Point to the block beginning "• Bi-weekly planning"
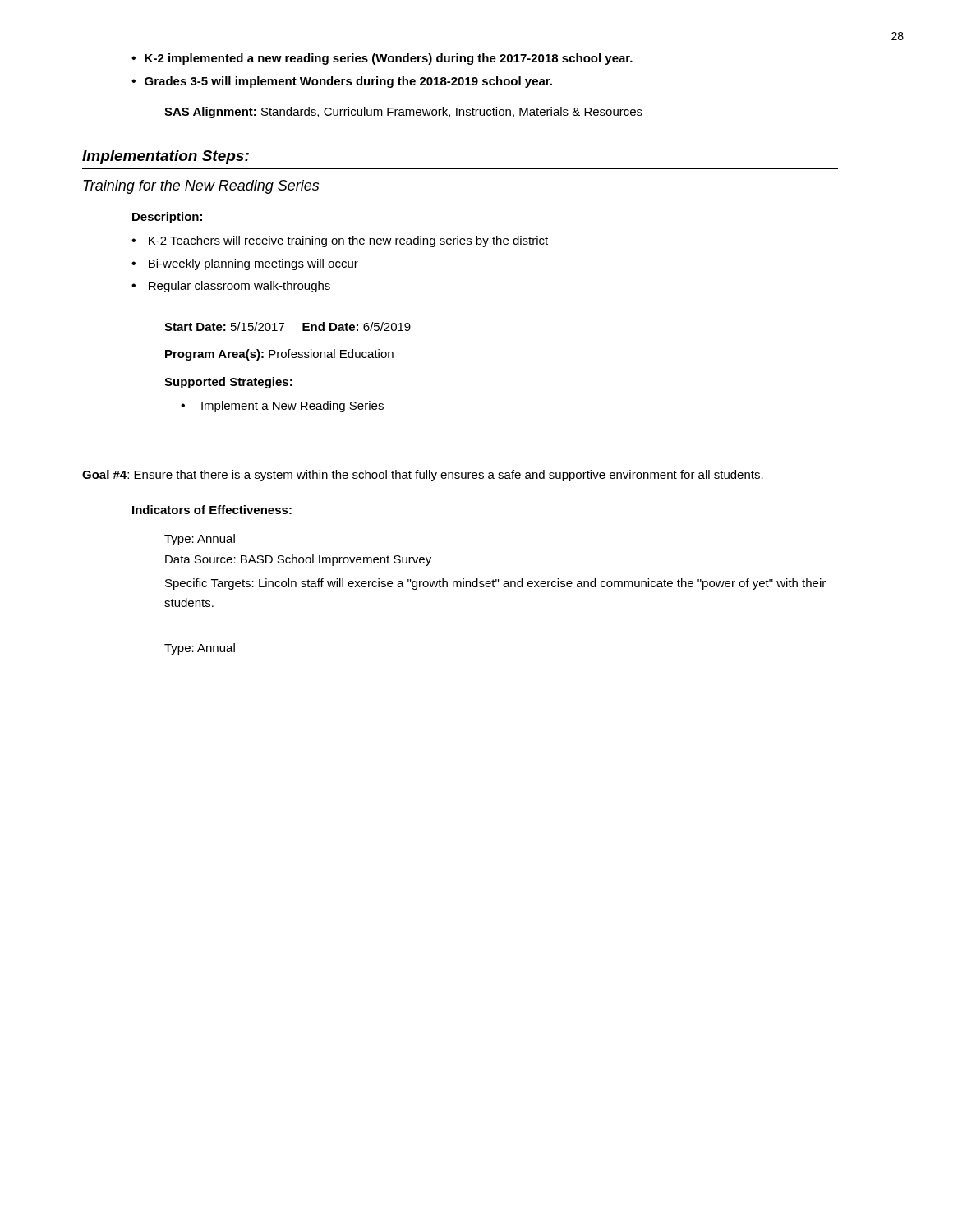The image size is (953, 1232). [x=245, y=264]
